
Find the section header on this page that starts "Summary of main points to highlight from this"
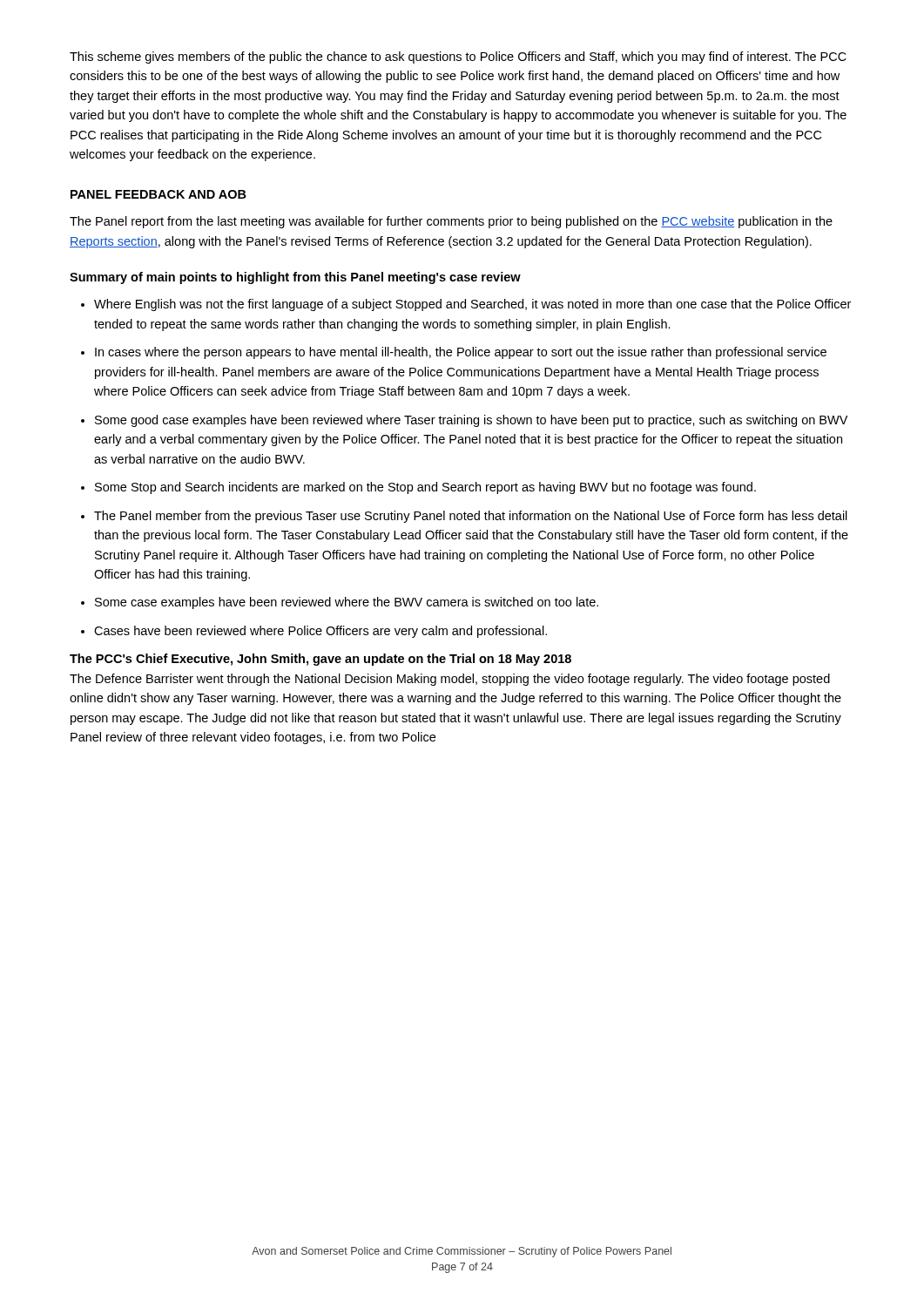click(295, 277)
